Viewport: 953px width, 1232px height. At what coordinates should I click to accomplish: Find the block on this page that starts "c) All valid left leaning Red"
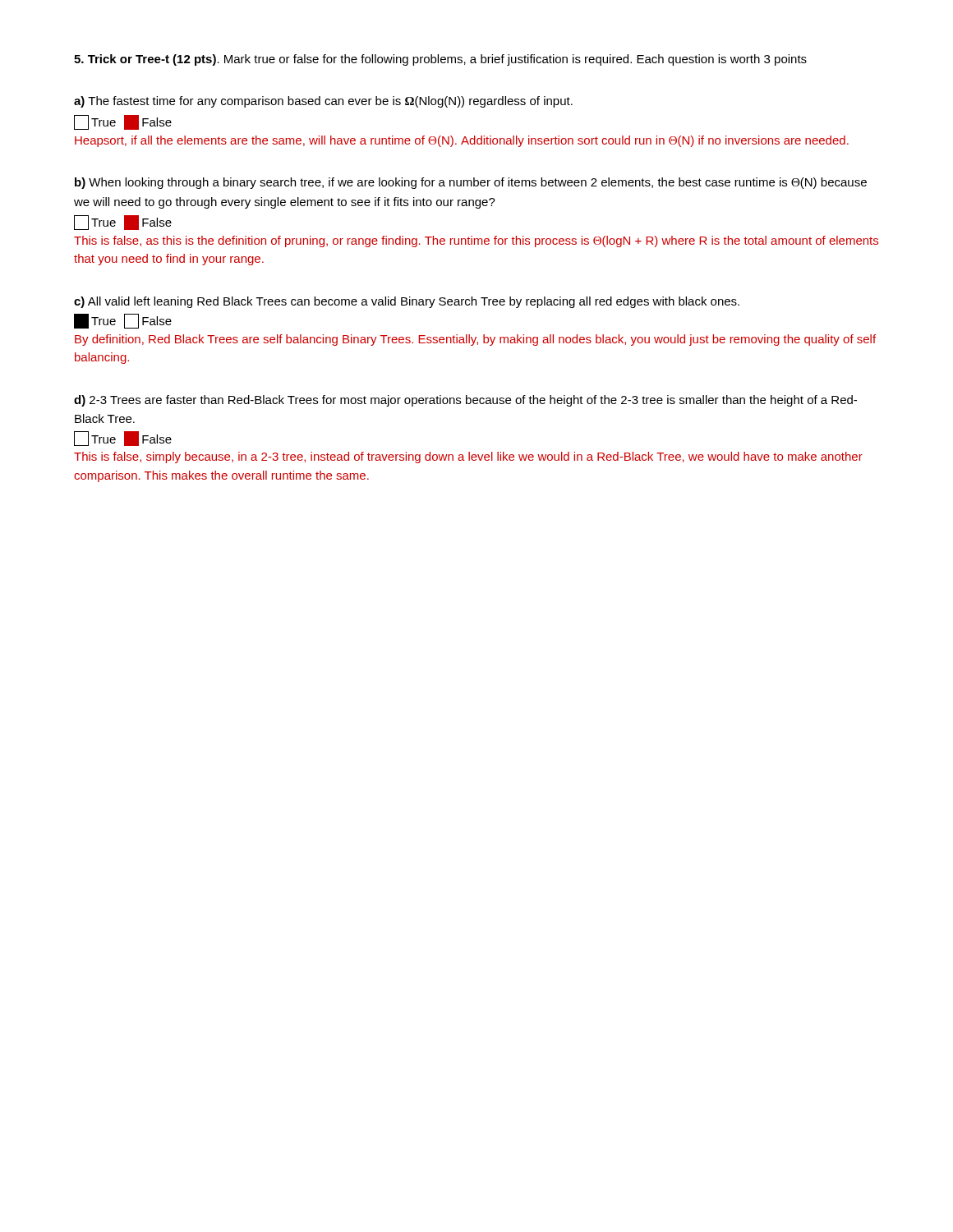[x=476, y=329]
